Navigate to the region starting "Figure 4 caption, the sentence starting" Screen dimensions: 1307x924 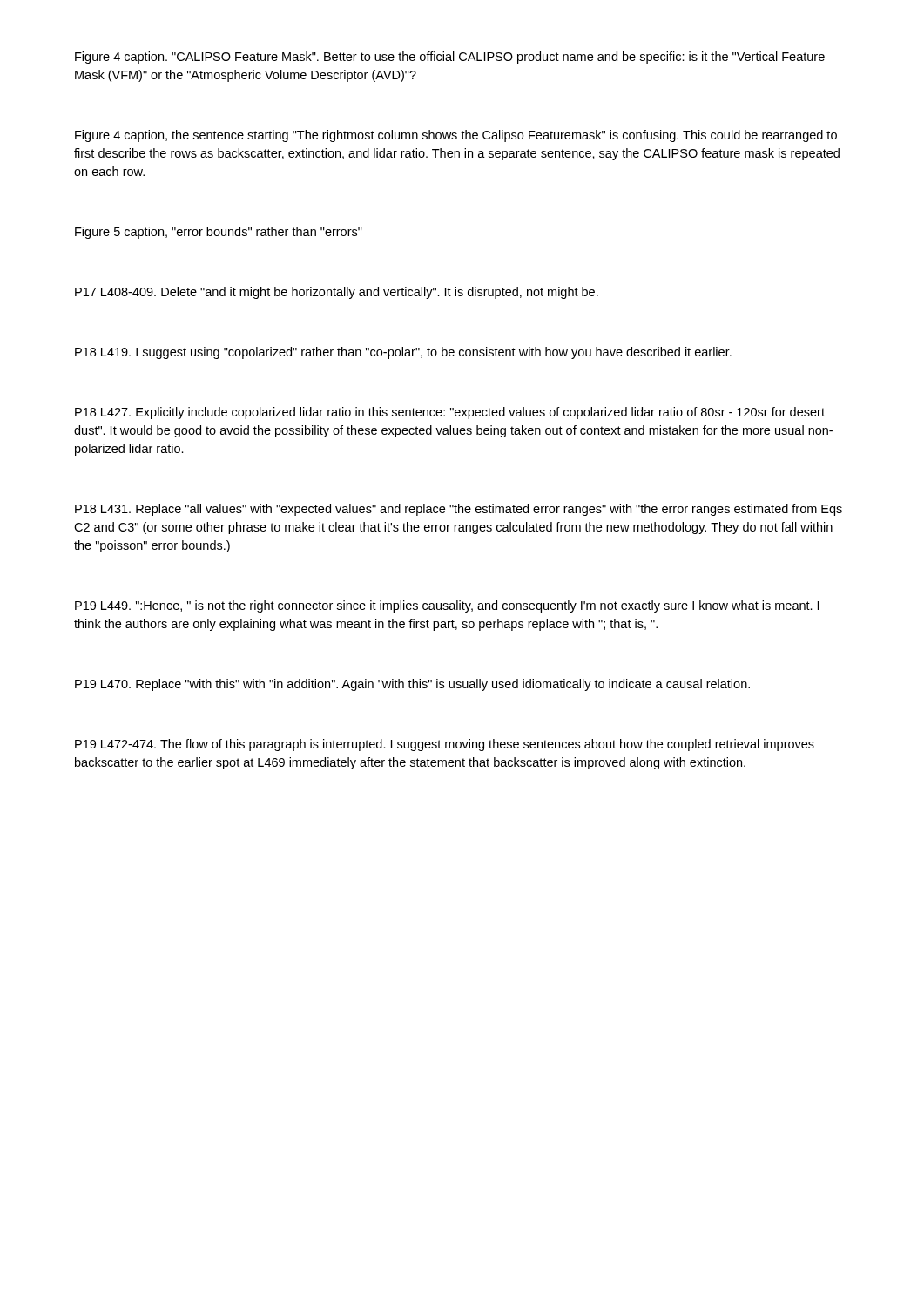pyautogui.click(x=457, y=153)
